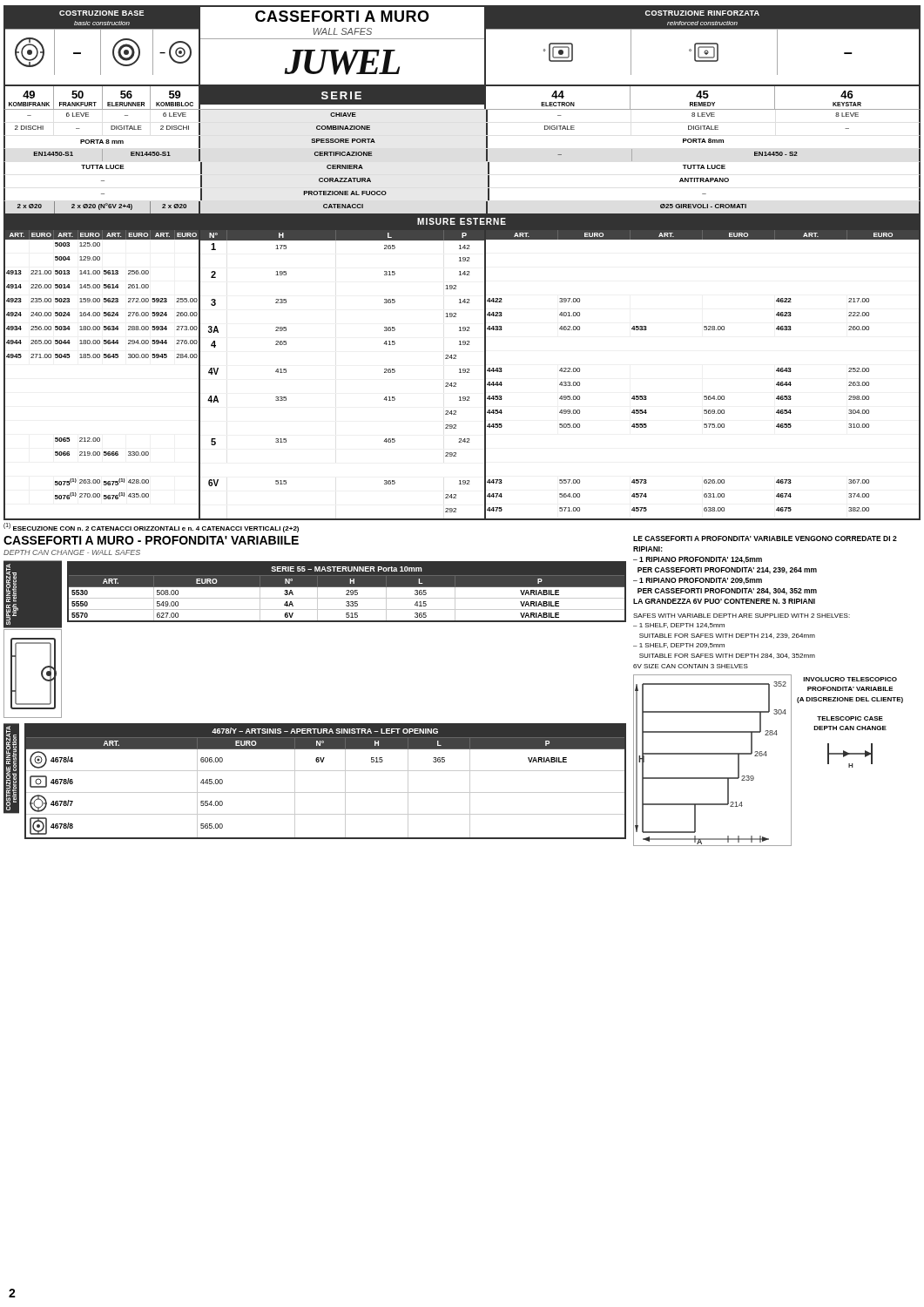The width and height of the screenshot is (924, 1307).
Task: Point to the text block starting "(1) ESECUZIONE CON"
Action: pyautogui.click(x=151, y=527)
